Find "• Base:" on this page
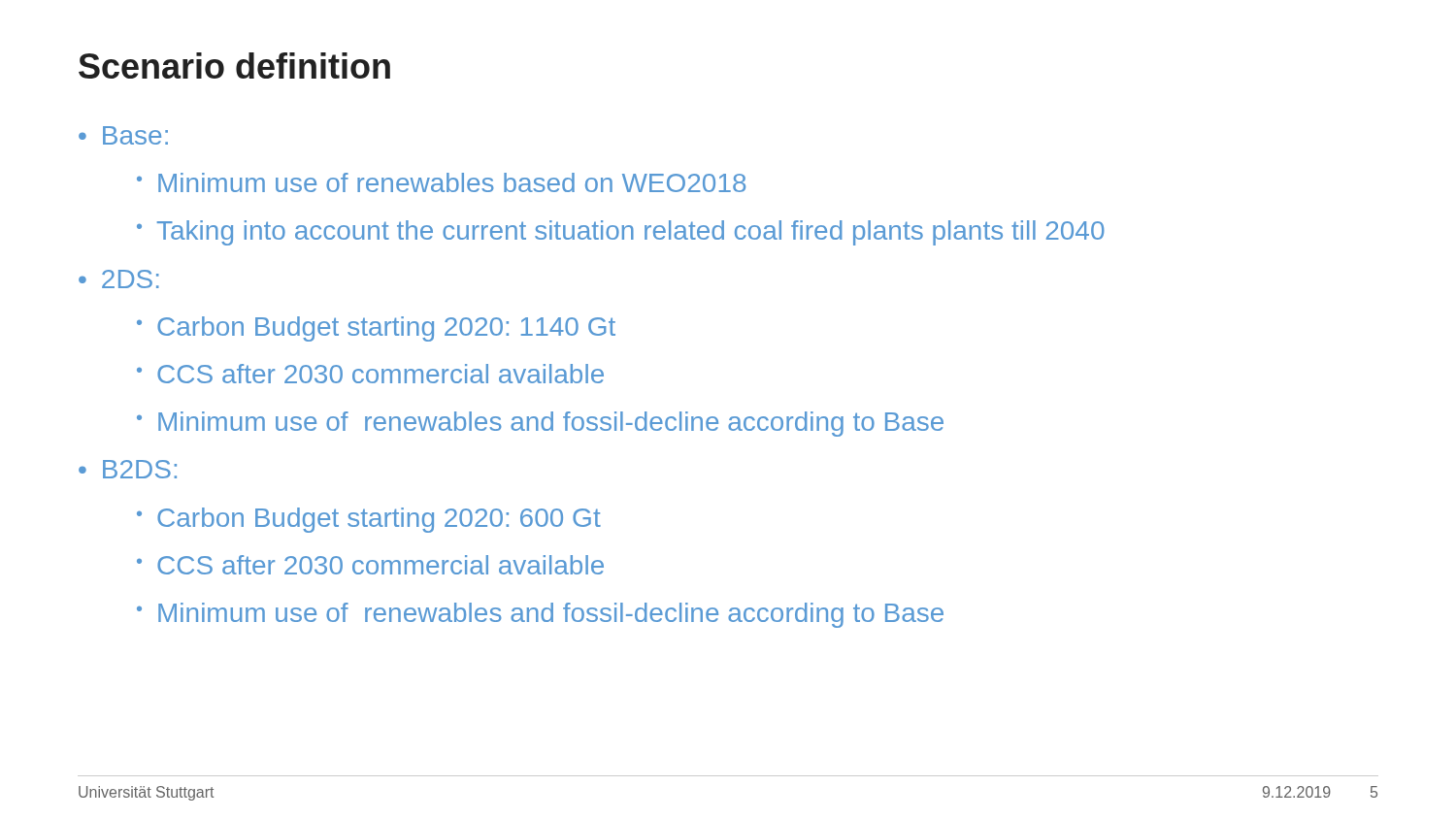This screenshot has width=1456, height=819. (x=124, y=135)
